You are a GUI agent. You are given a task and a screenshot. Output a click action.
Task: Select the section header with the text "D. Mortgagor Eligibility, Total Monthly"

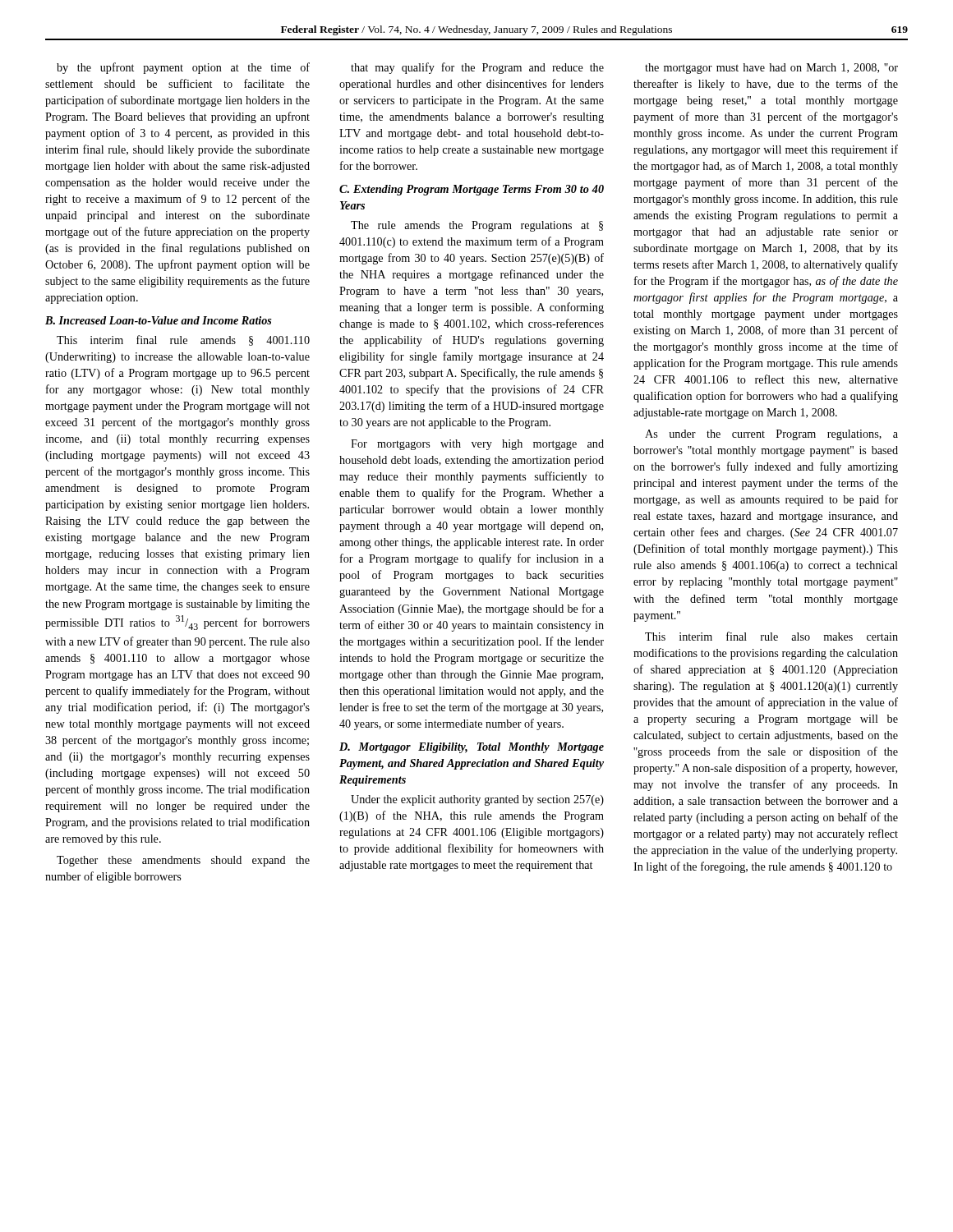click(x=472, y=763)
